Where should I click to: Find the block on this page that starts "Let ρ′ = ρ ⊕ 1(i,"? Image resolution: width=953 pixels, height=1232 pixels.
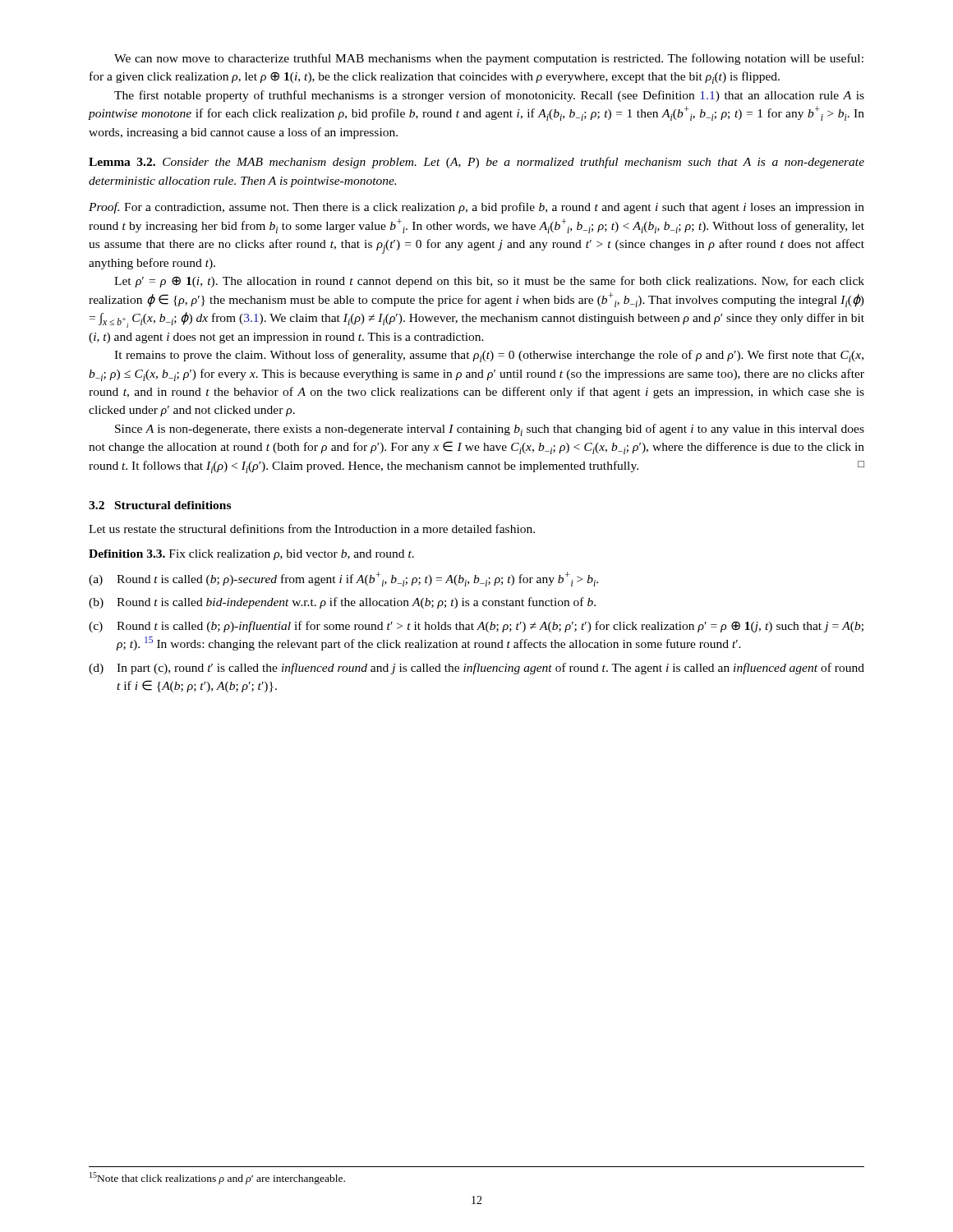click(476, 309)
